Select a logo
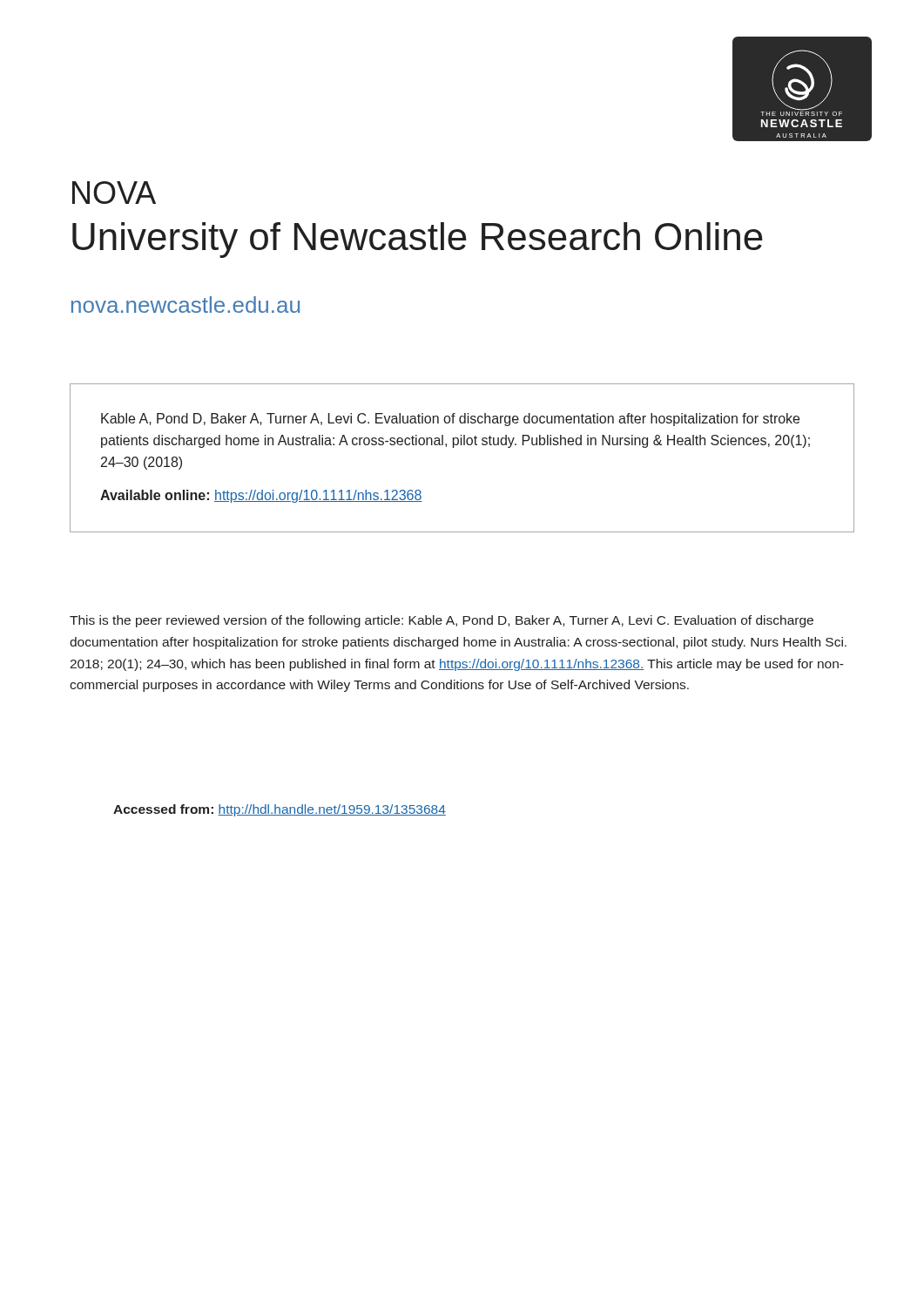 [802, 89]
